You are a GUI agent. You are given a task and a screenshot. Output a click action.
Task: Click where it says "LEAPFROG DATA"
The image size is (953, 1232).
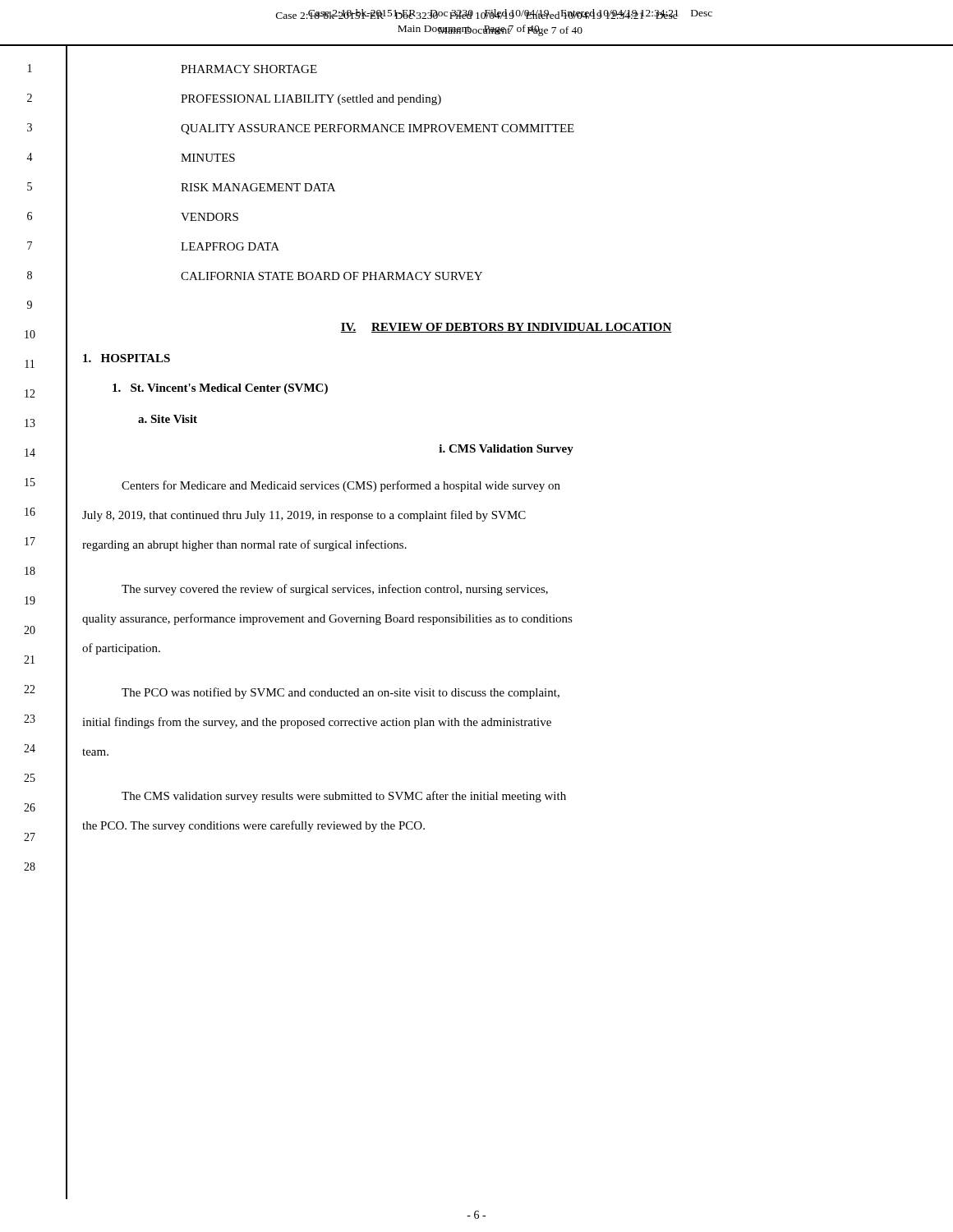tap(230, 246)
